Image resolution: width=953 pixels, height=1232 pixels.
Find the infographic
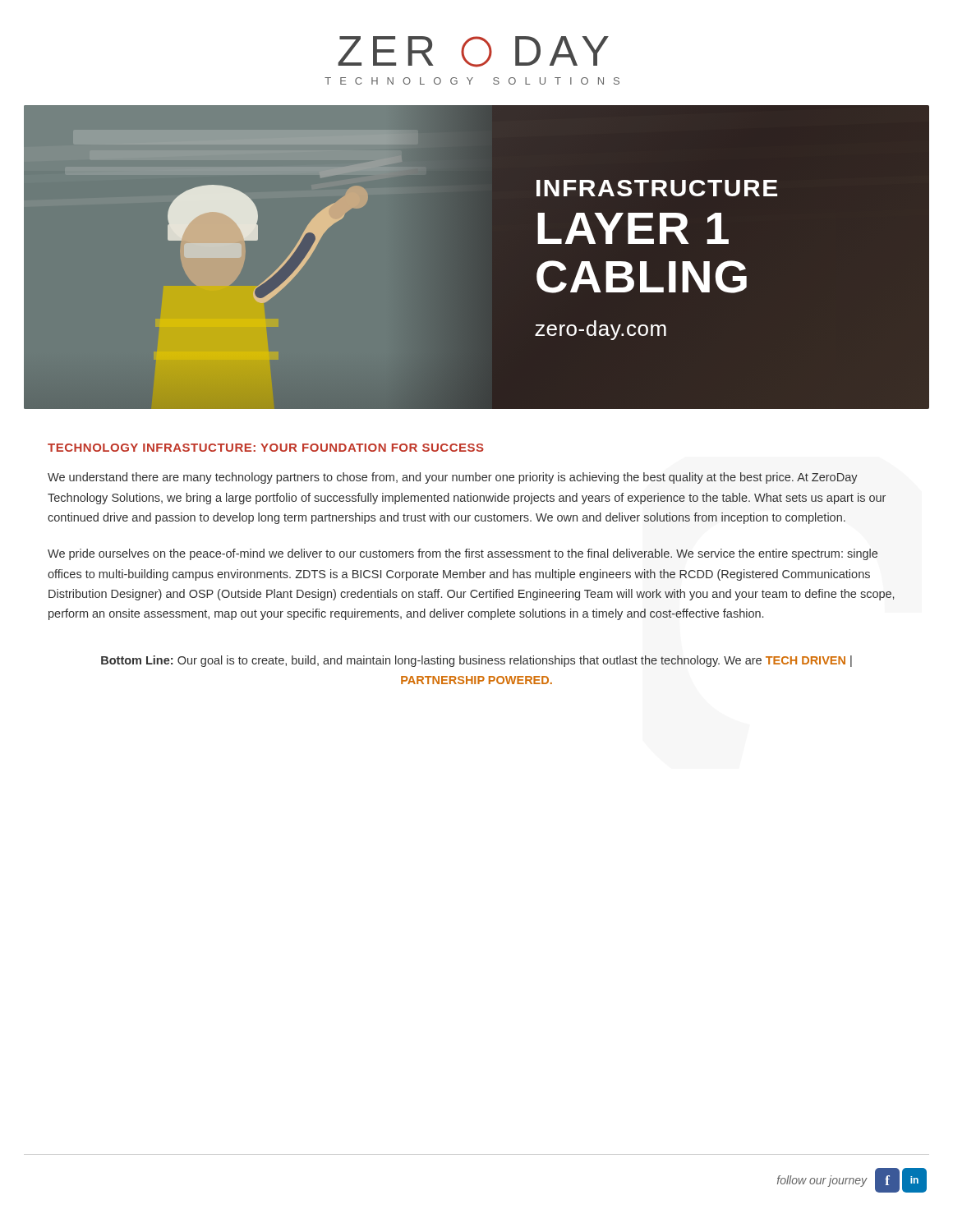coord(476,257)
